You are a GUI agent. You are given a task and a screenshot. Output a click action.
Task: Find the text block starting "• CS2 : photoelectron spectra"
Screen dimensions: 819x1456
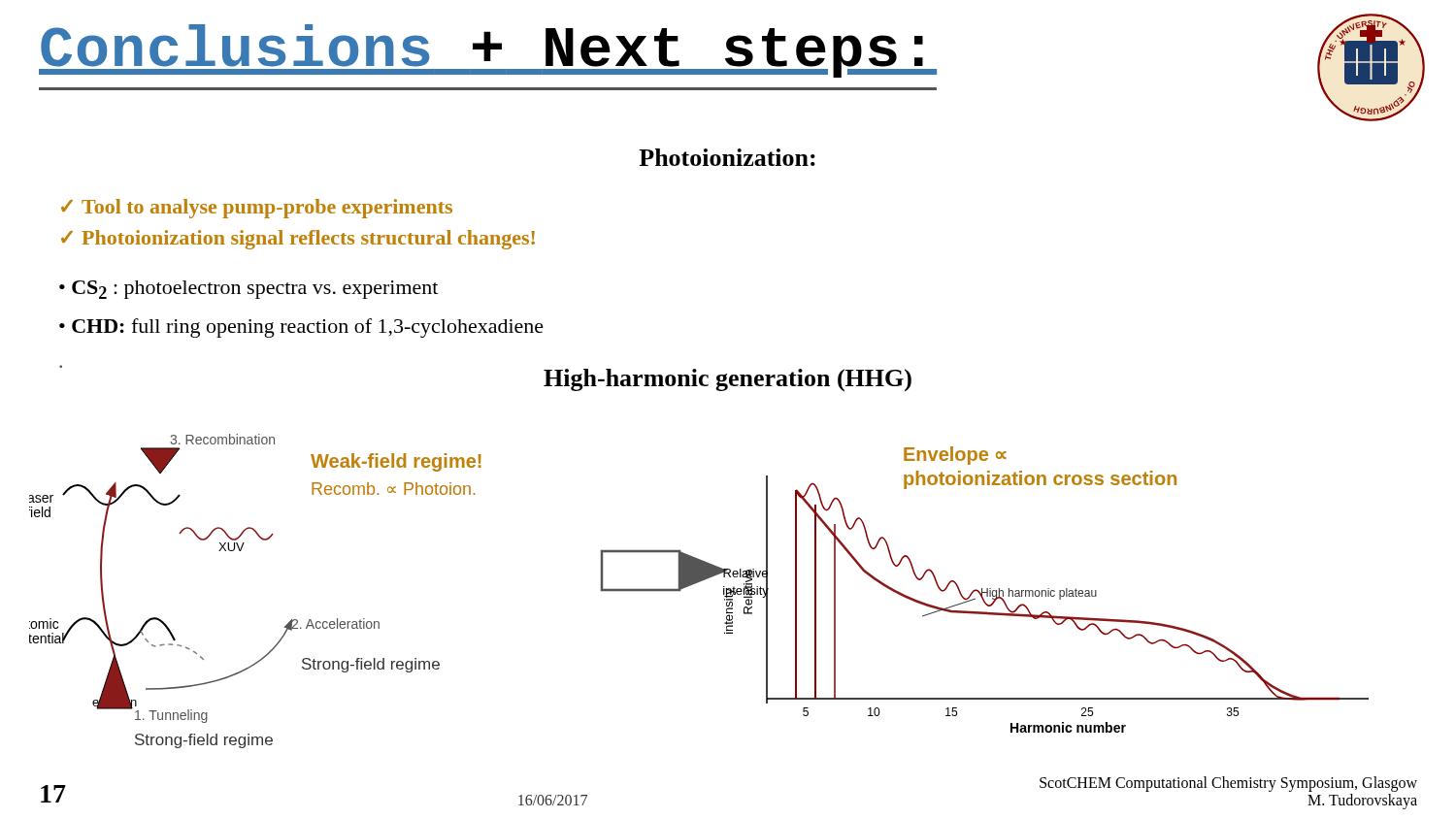248,289
